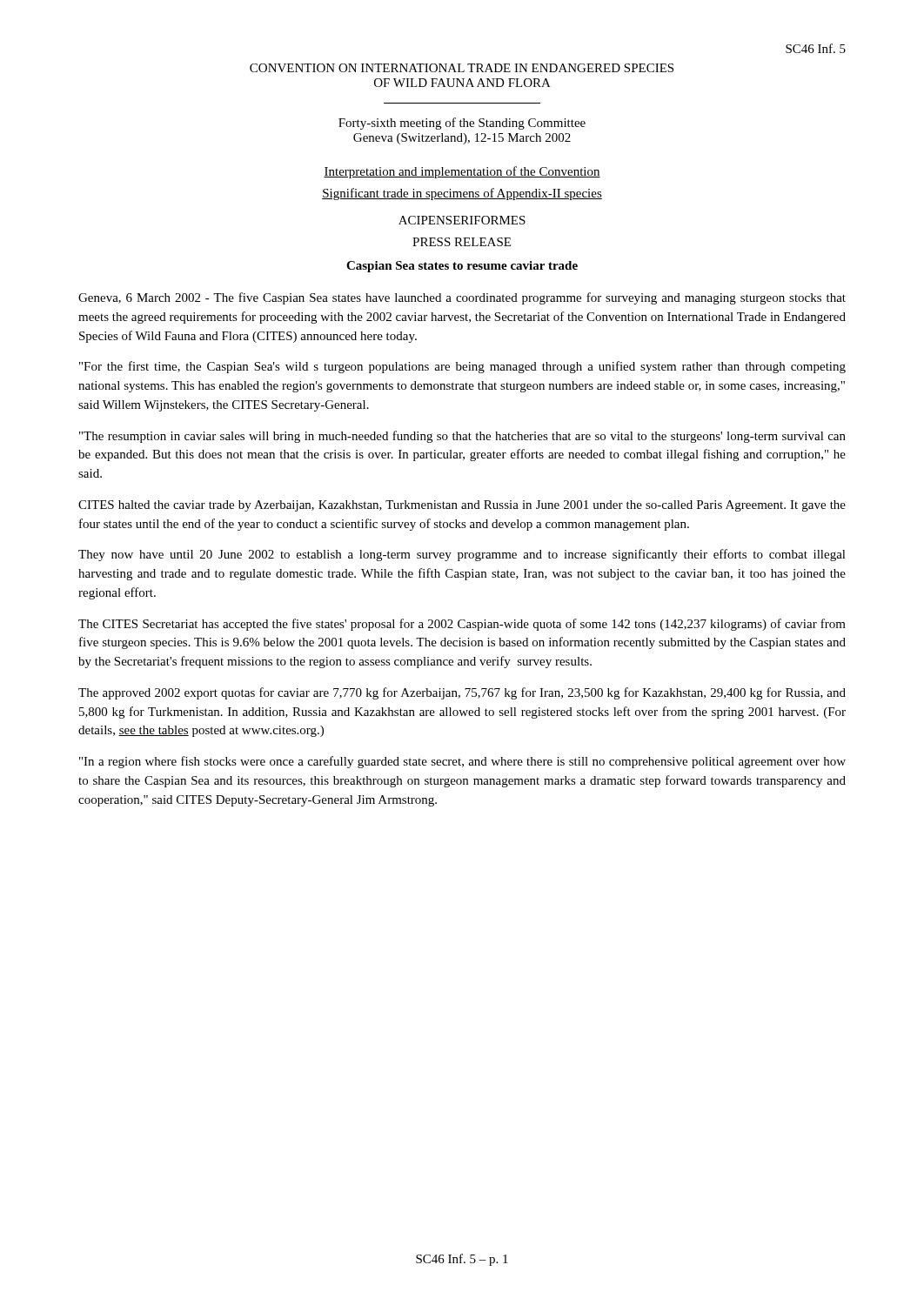Screen dimensions: 1305x924
Task: Locate the section header with the text "Caspian Sea states to"
Action: (462, 265)
